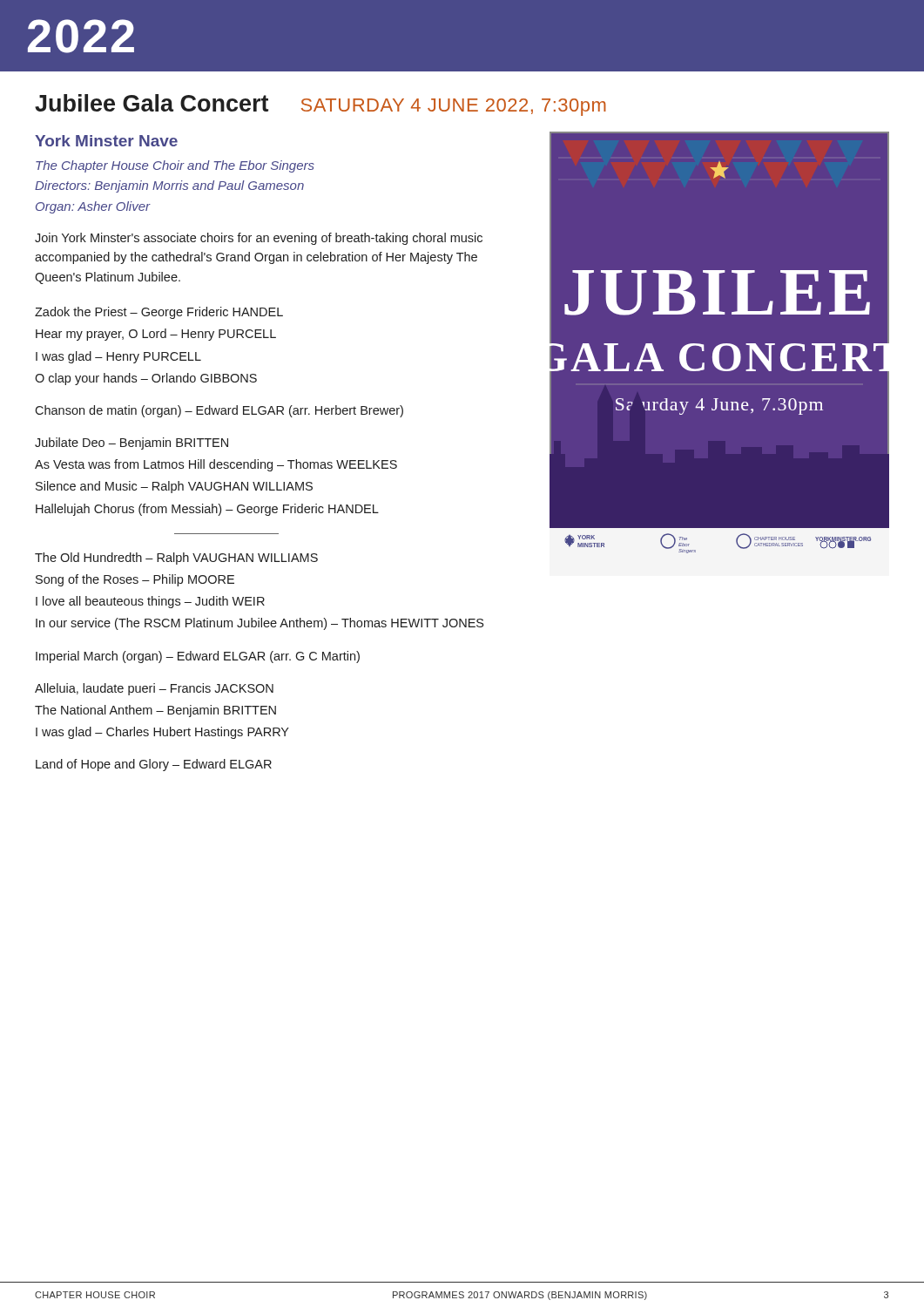924x1307 pixels.
Task: Locate the block of text that opens with "Hallelujah Chorus (from Messiah) – George"
Action: [207, 509]
